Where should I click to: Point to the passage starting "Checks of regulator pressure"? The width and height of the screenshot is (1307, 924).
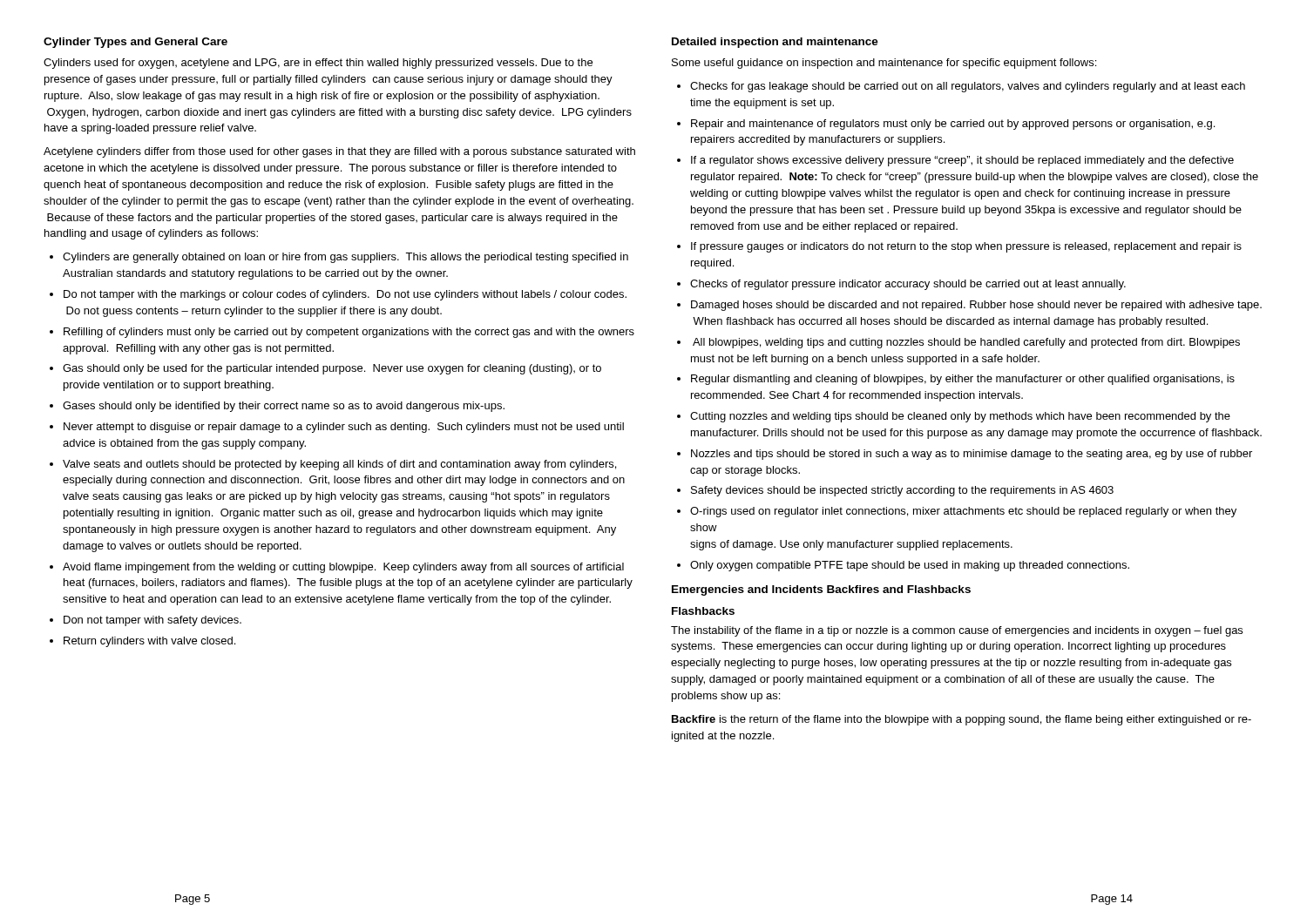[x=908, y=284]
